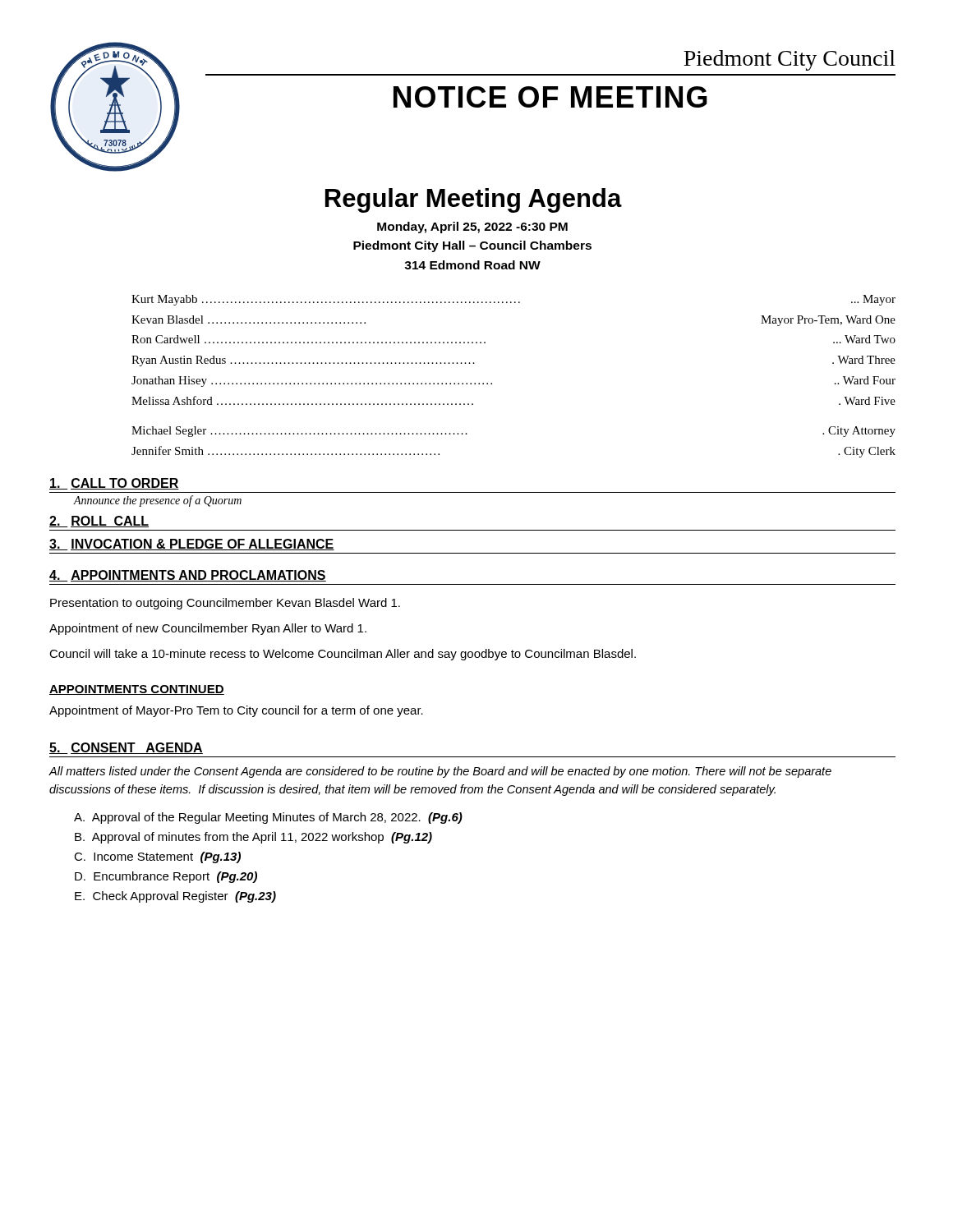Find the logo
Image resolution: width=953 pixels, height=1232 pixels.
click(115, 108)
